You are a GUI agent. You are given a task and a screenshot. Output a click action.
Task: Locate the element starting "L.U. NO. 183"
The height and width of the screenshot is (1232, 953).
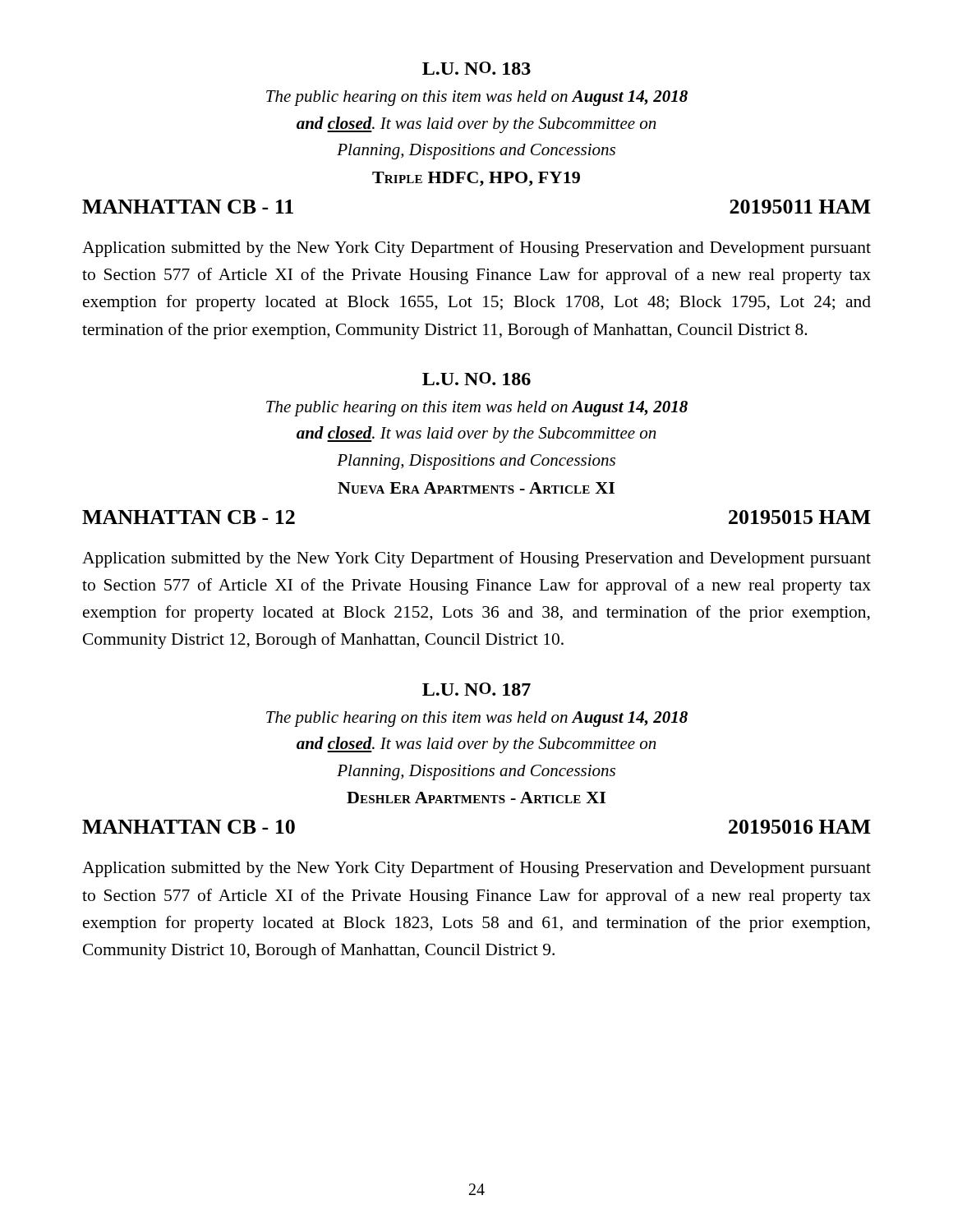tap(476, 68)
